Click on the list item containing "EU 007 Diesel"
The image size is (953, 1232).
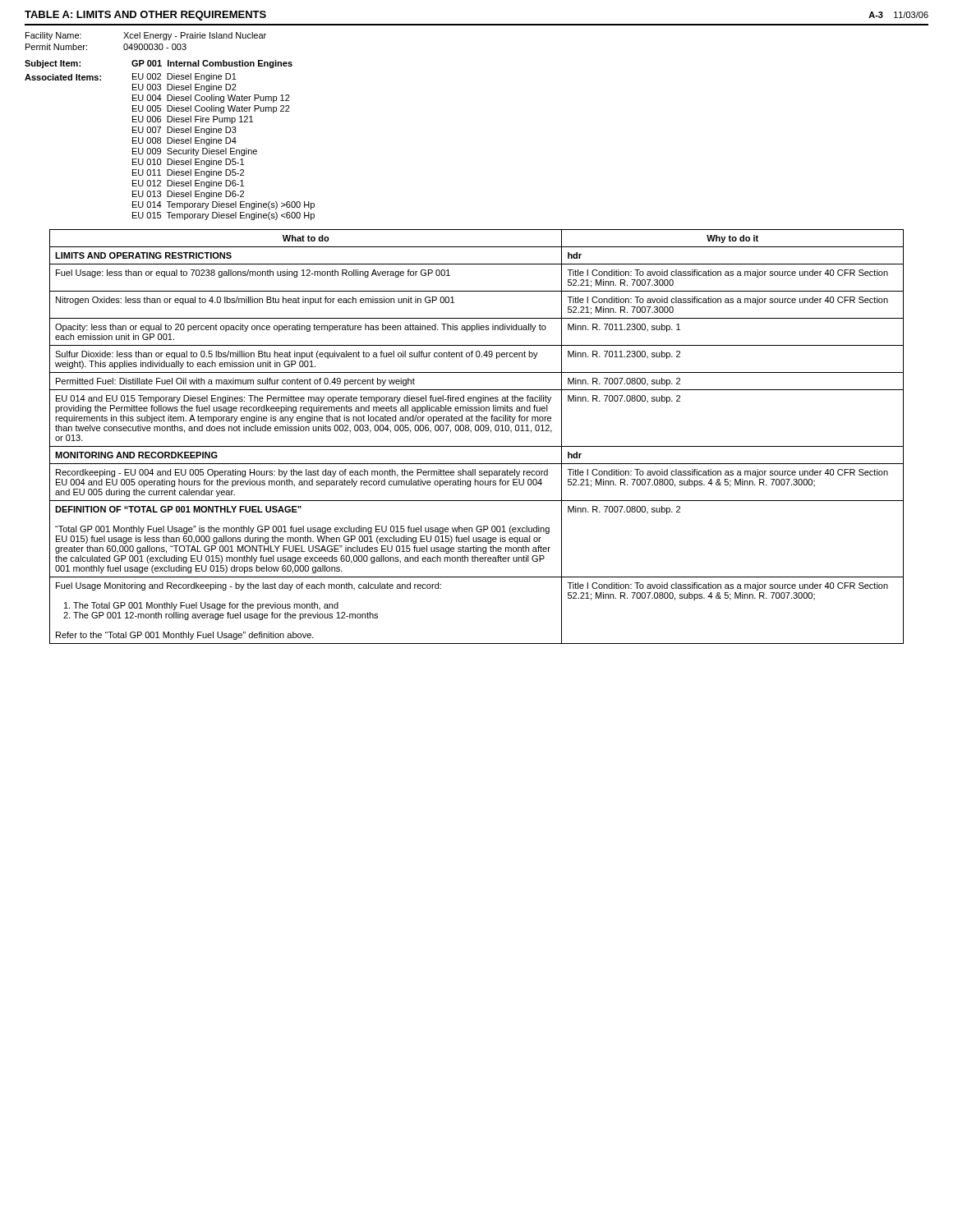(x=184, y=130)
